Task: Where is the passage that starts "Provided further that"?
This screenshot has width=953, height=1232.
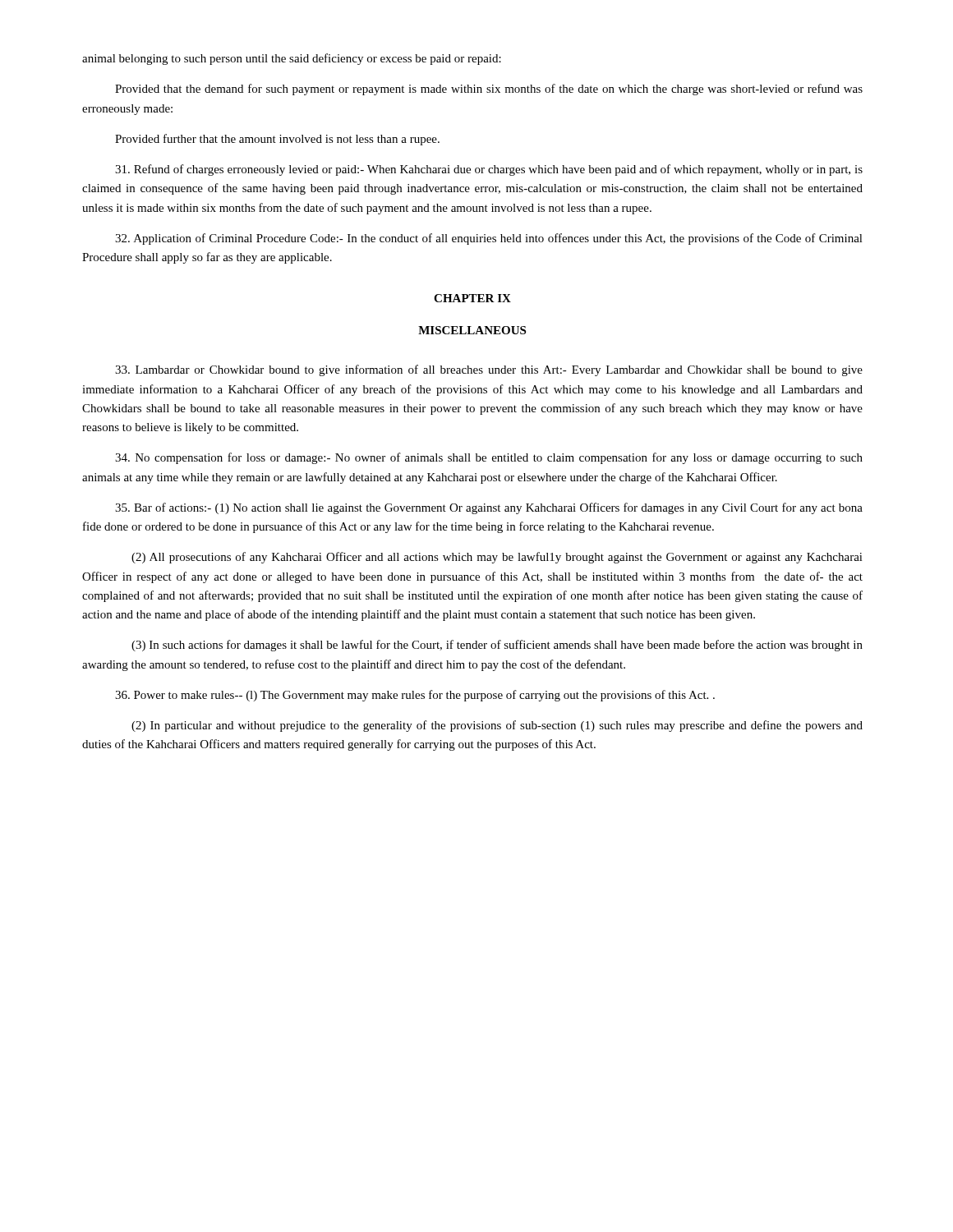Action: point(278,139)
